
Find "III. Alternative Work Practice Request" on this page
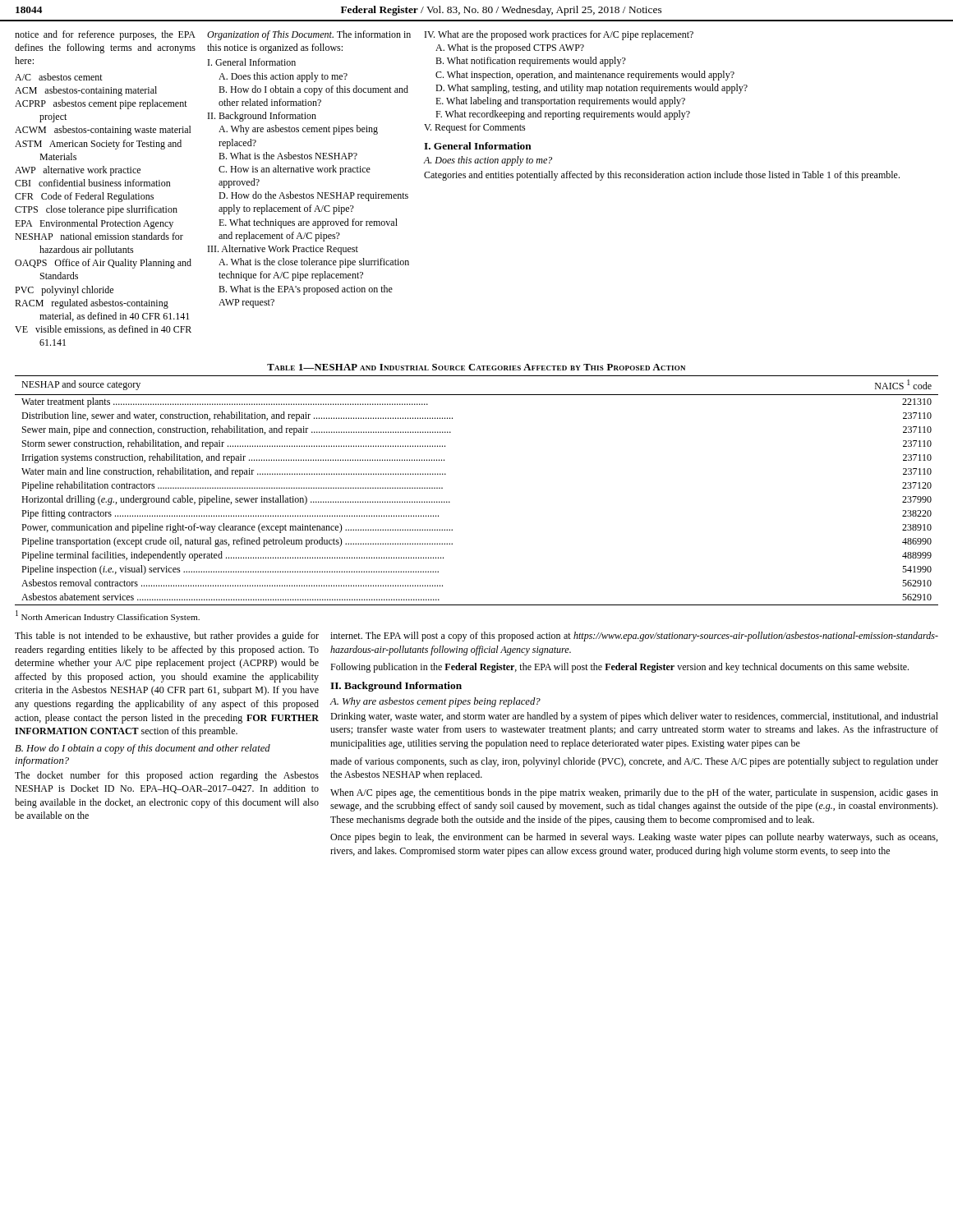(x=282, y=249)
